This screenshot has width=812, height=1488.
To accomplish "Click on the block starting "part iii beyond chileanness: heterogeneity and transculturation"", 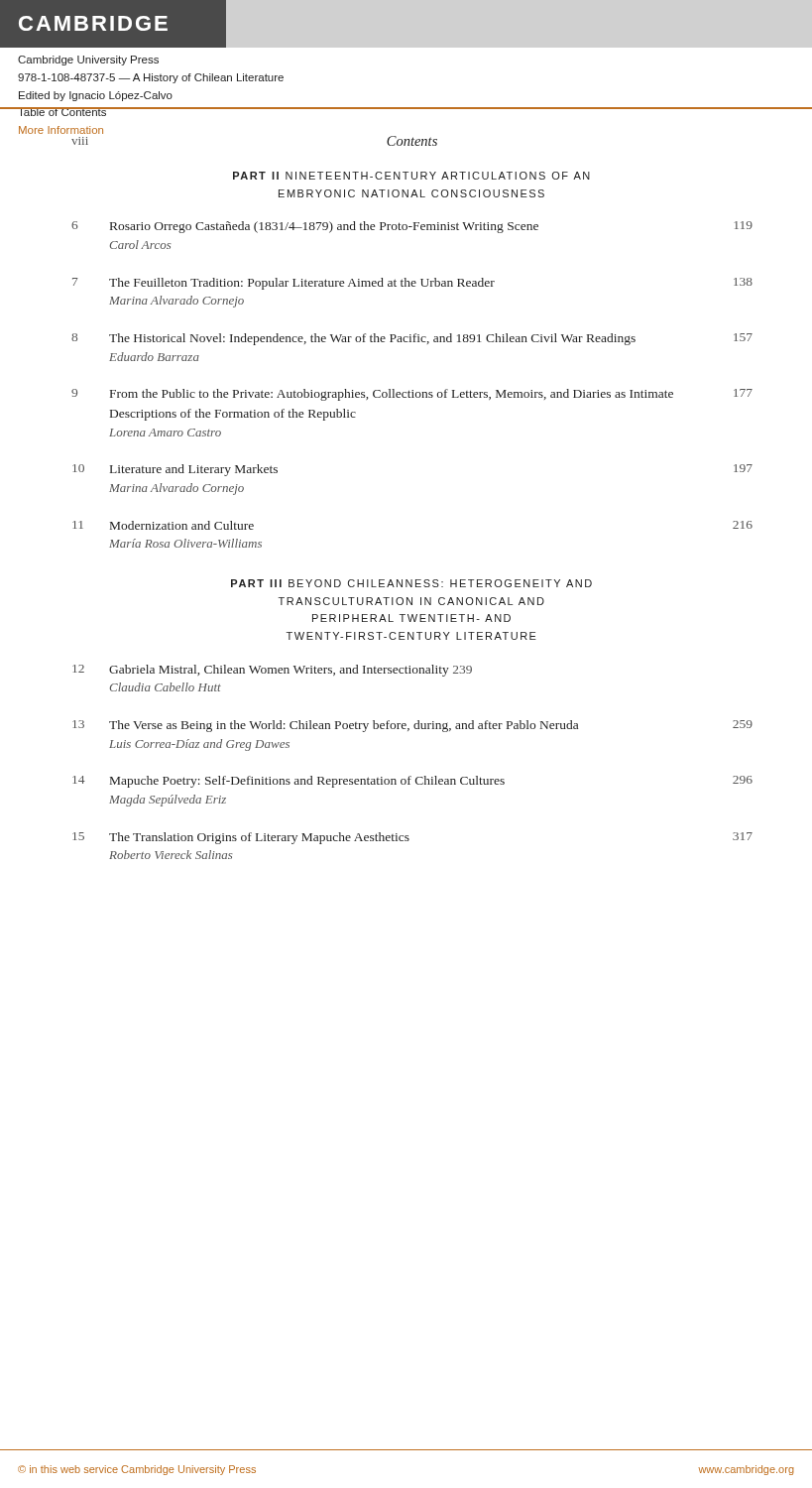I will (412, 610).
